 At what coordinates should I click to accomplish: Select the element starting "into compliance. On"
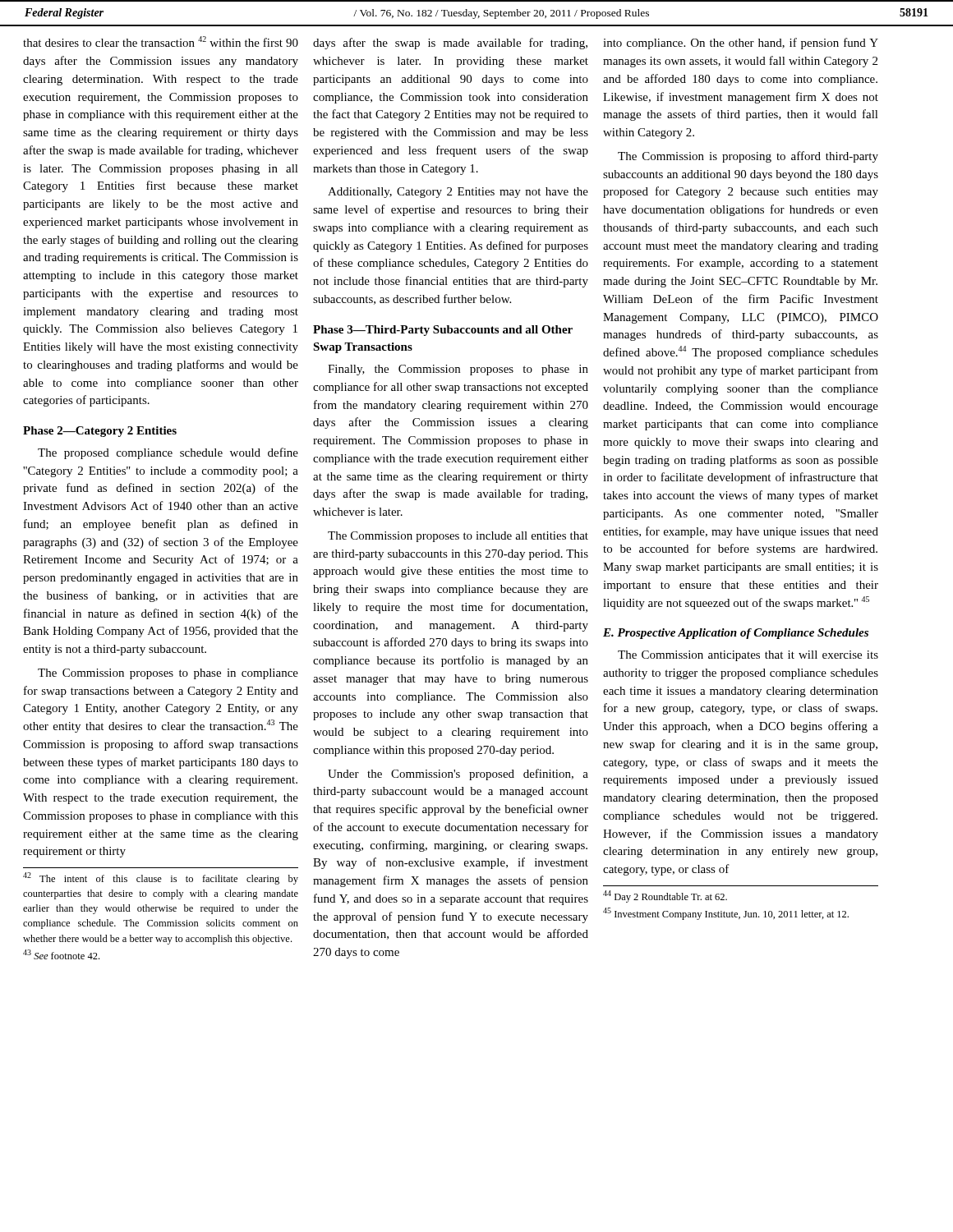tap(741, 323)
